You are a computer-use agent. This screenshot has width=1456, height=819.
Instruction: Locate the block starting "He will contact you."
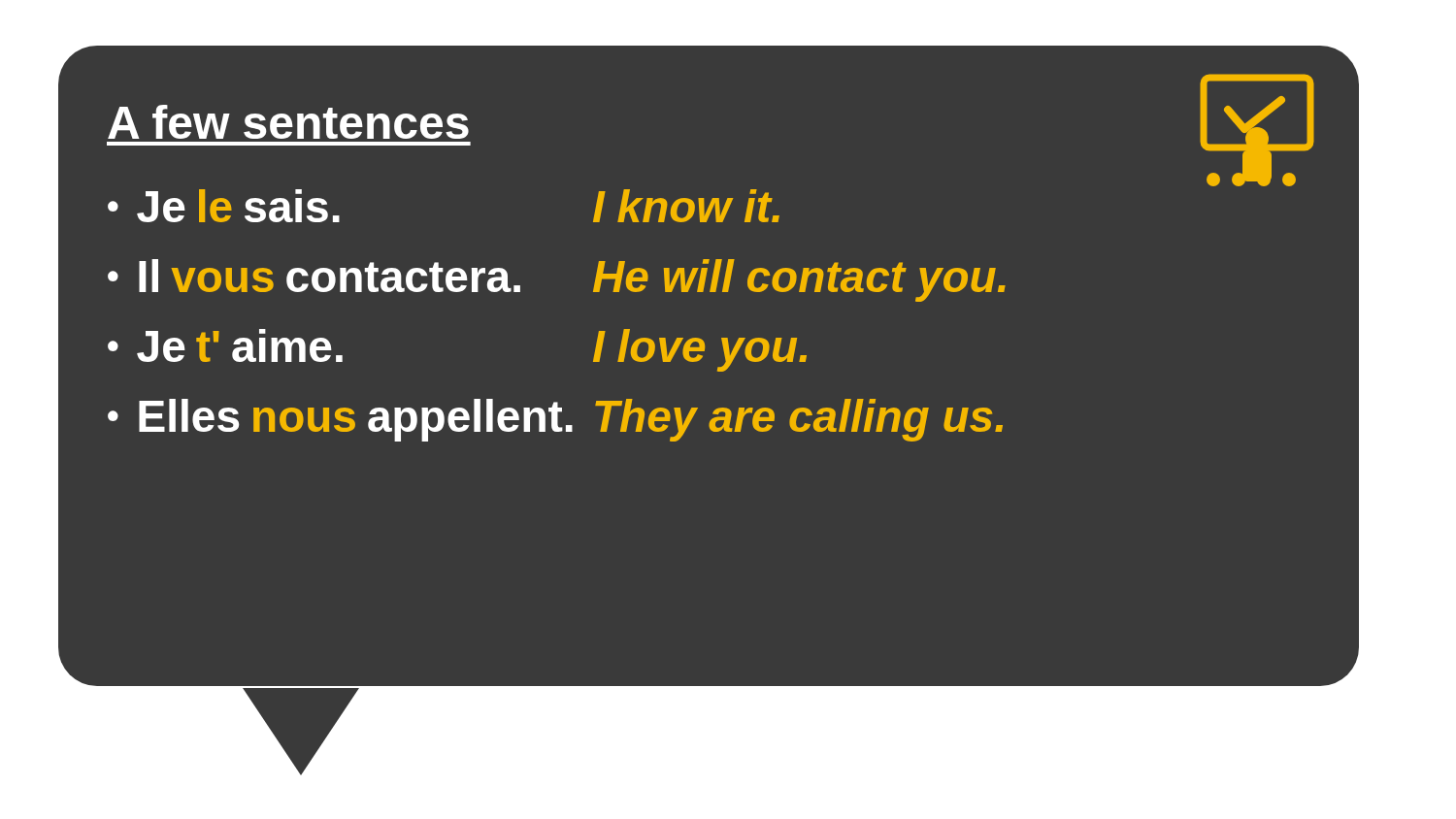[801, 277]
